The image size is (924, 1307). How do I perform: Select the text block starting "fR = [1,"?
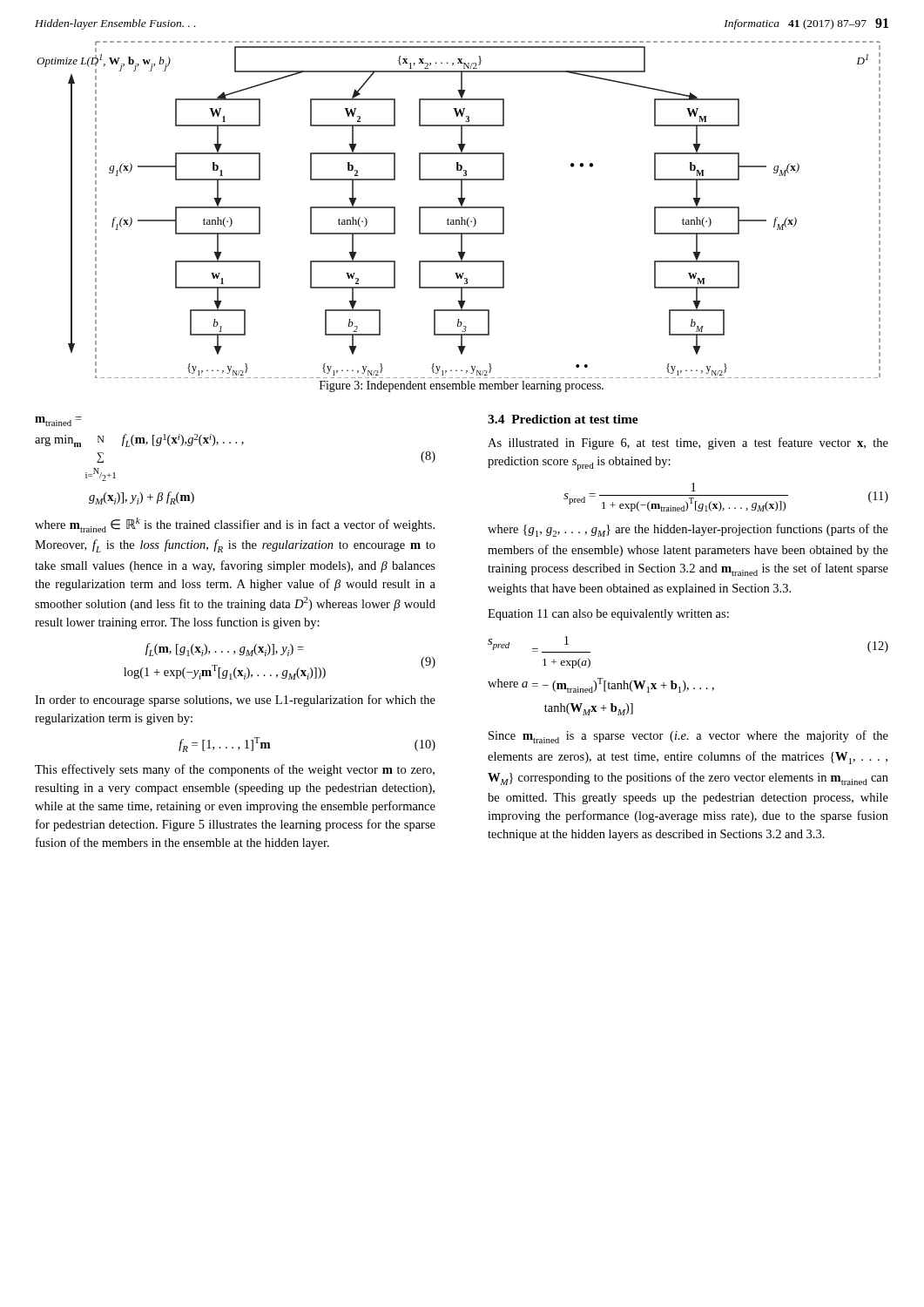tap(235, 744)
